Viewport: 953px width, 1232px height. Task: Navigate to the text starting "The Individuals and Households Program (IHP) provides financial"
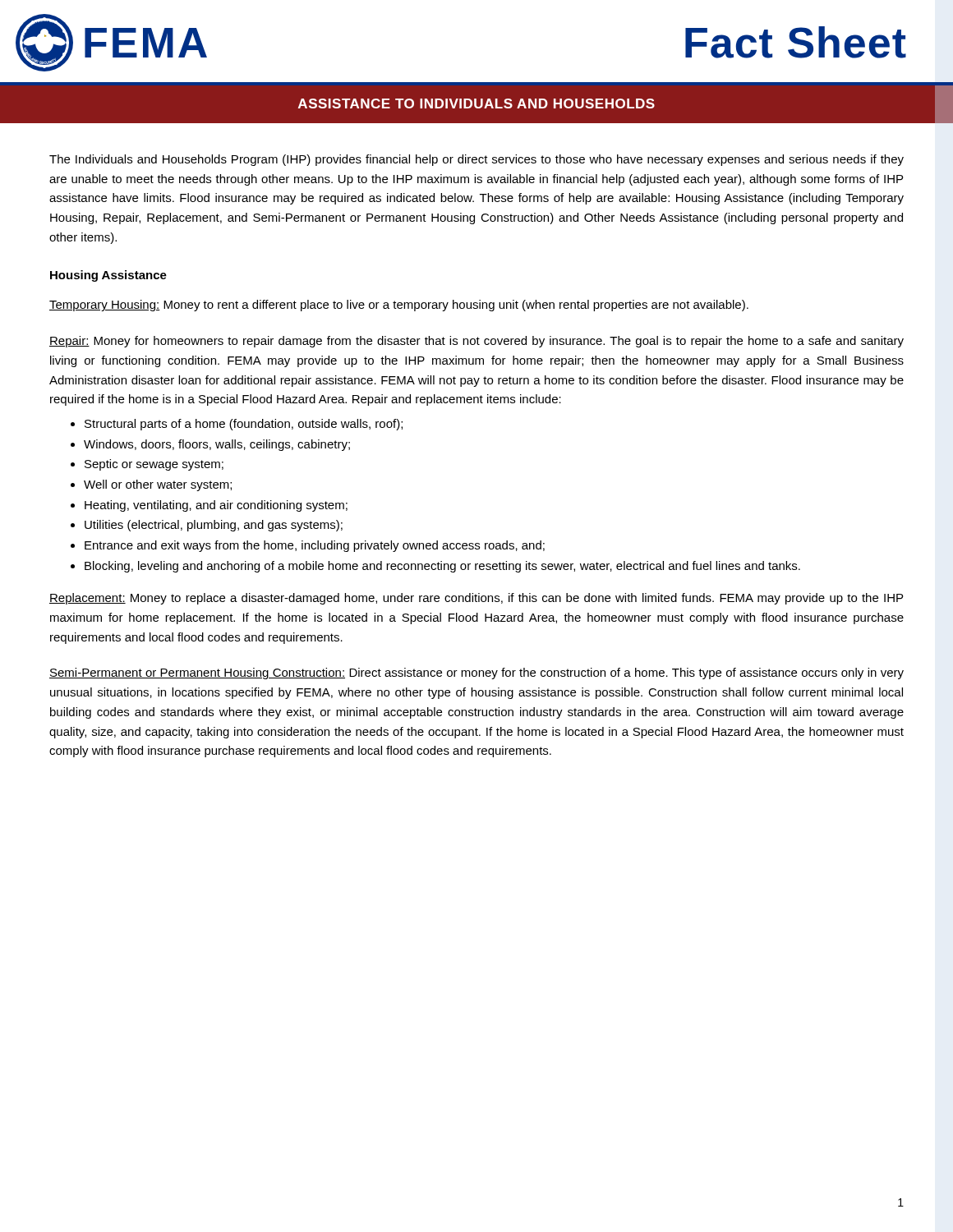[476, 198]
